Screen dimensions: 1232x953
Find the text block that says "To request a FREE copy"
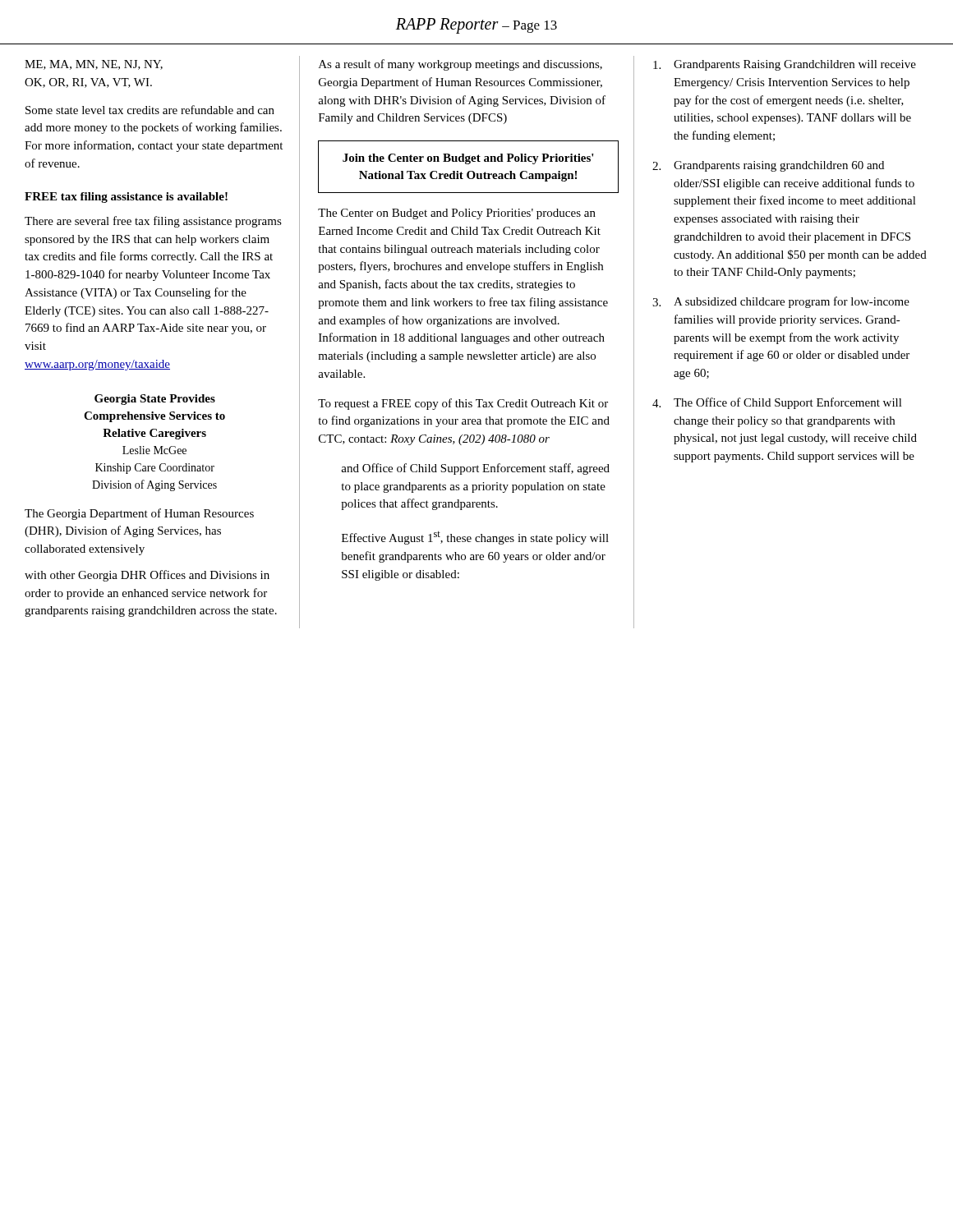click(464, 421)
